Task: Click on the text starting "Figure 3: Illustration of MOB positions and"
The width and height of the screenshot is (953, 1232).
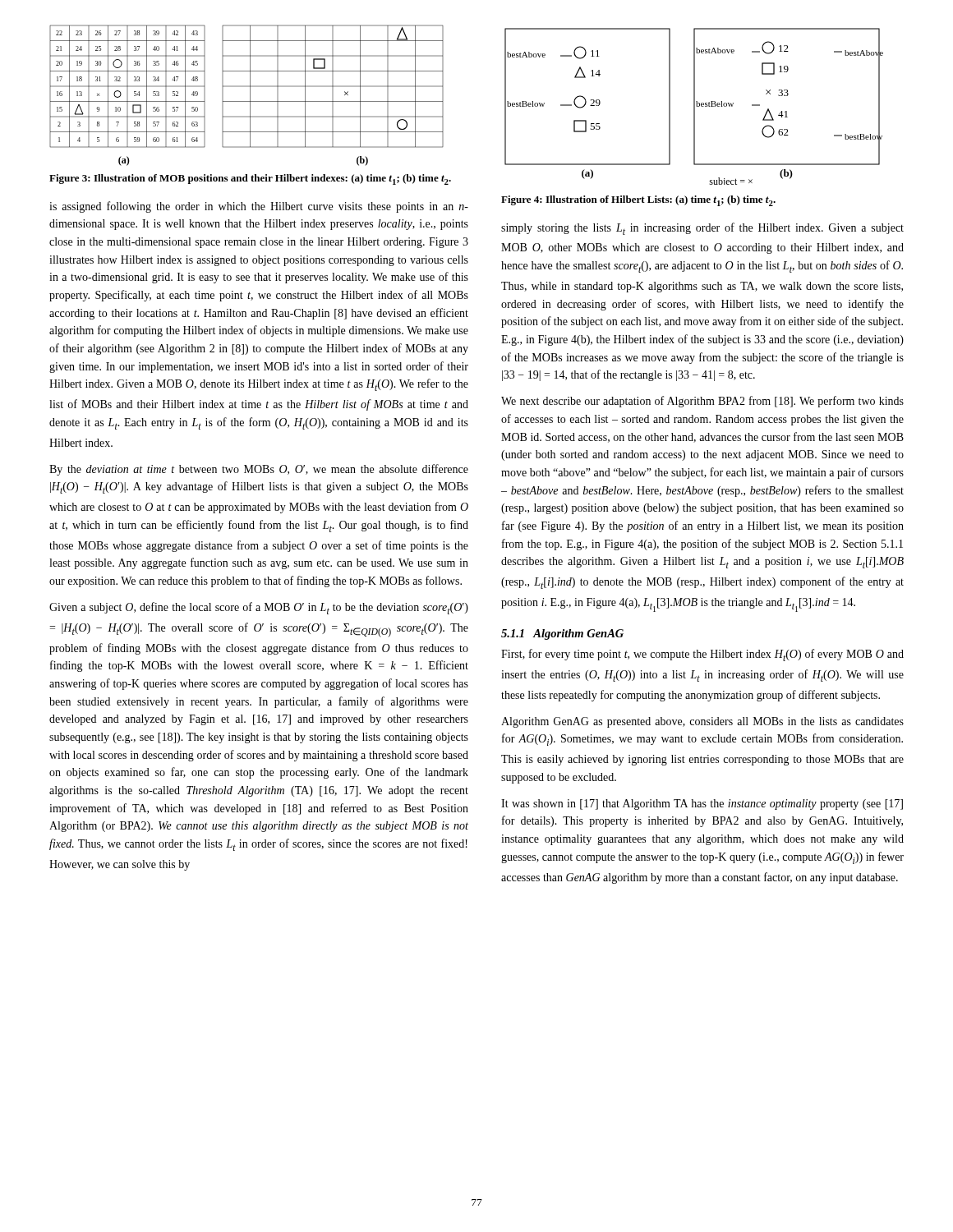Action: (x=250, y=179)
